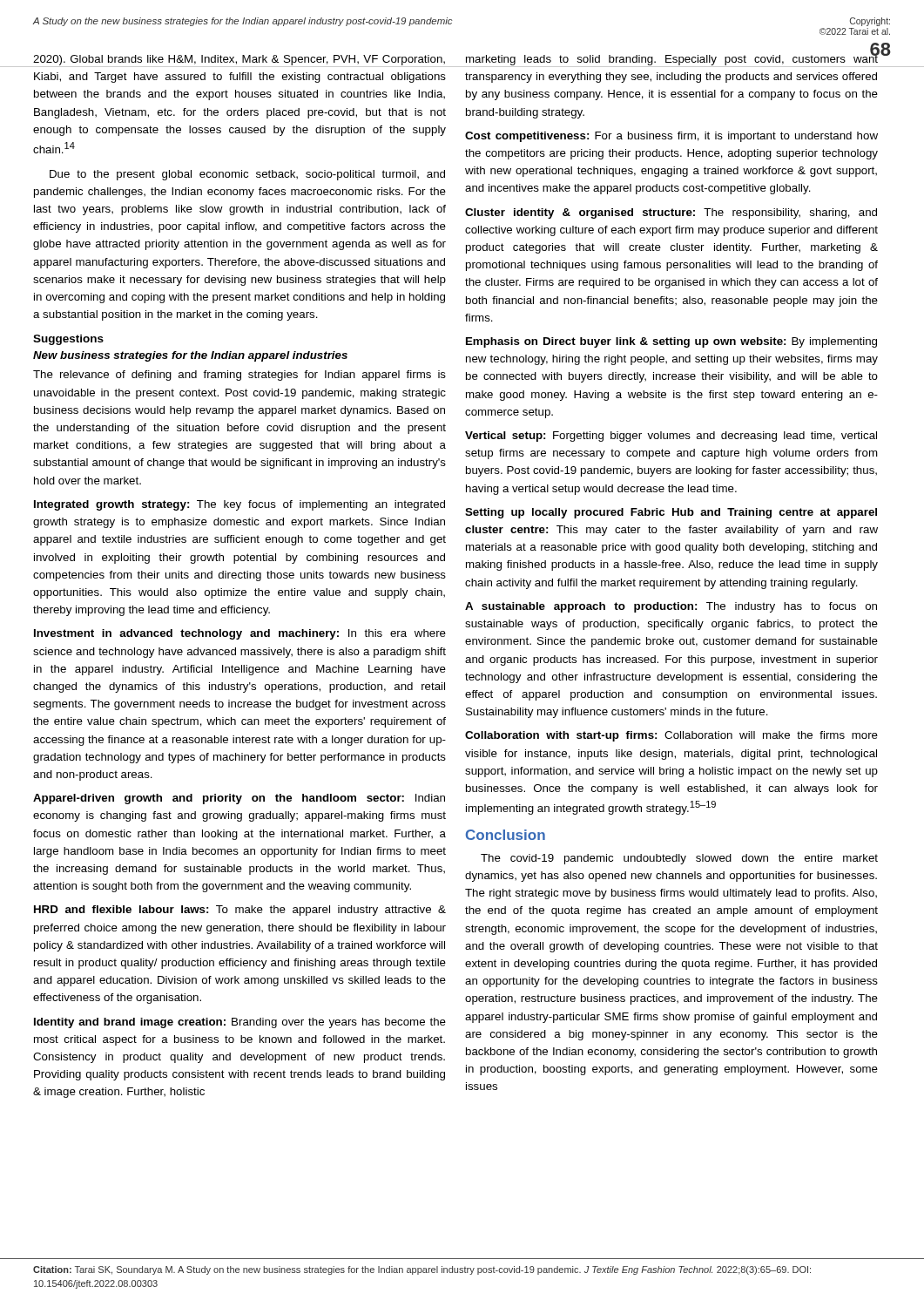
Task: Find the block starting "Collaboration with start-up firms: Collaboration"
Action: point(671,772)
